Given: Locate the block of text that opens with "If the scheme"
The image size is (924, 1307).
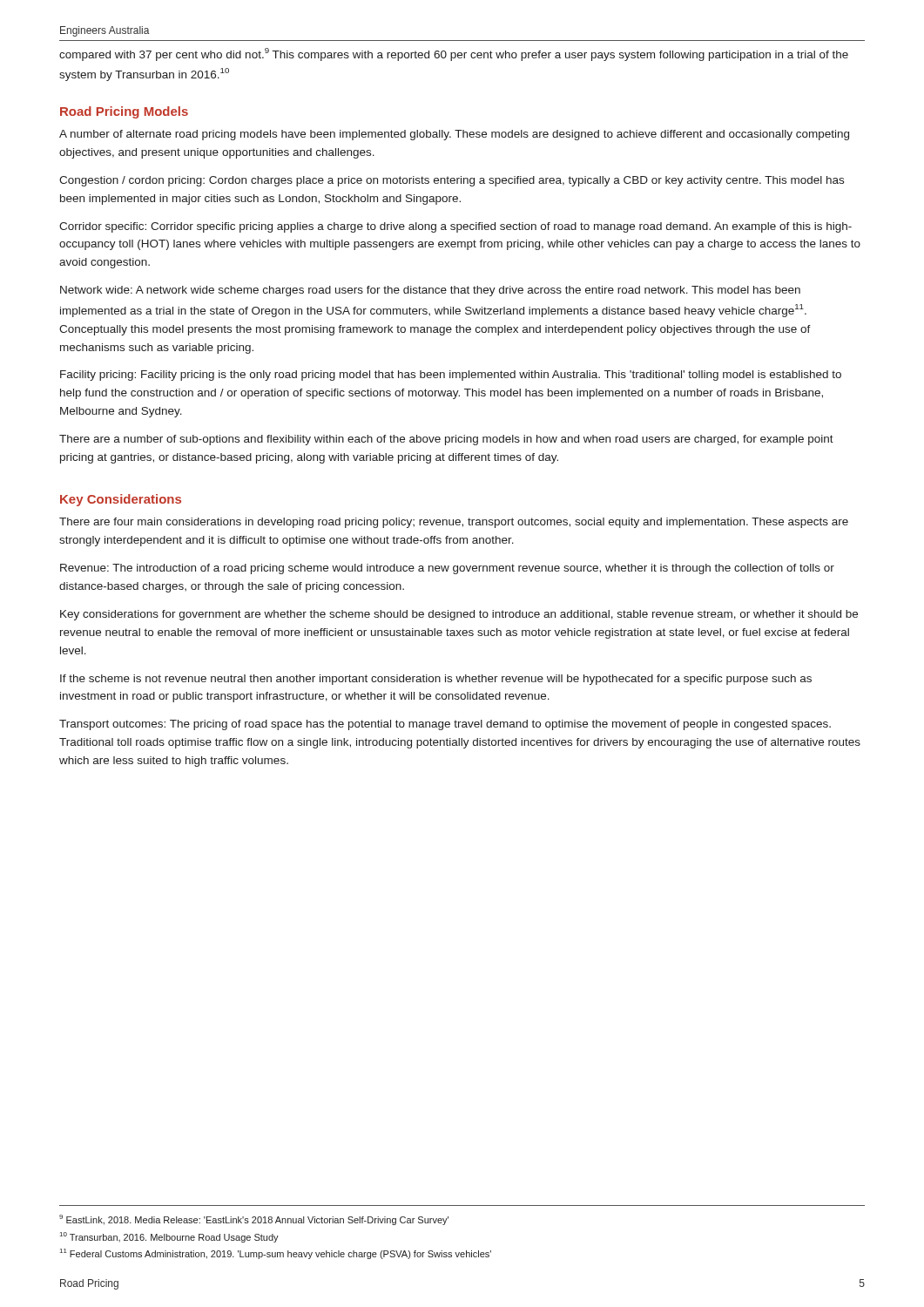Looking at the screenshot, I should pyautogui.click(x=462, y=688).
